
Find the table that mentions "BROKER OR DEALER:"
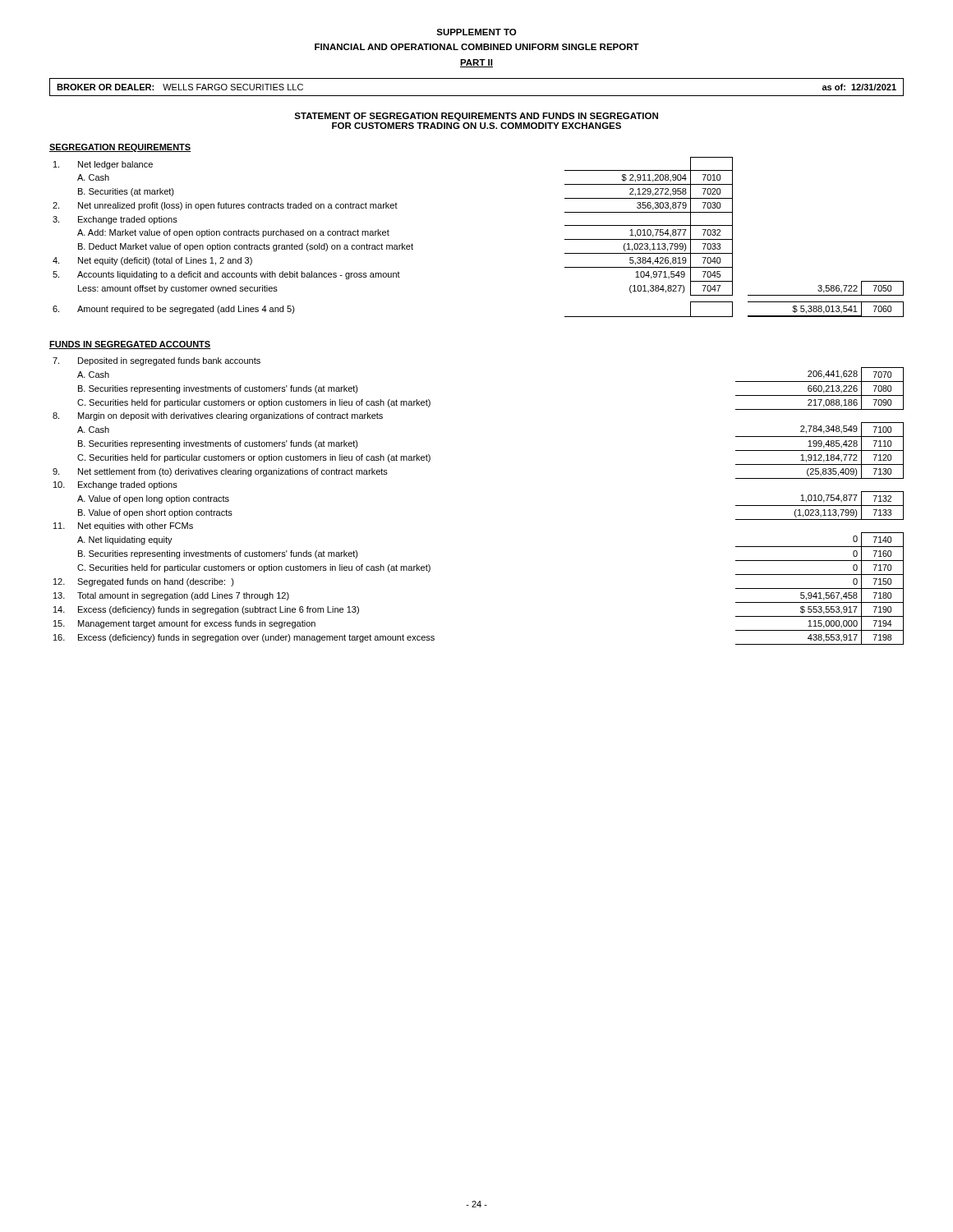[x=476, y=87]
